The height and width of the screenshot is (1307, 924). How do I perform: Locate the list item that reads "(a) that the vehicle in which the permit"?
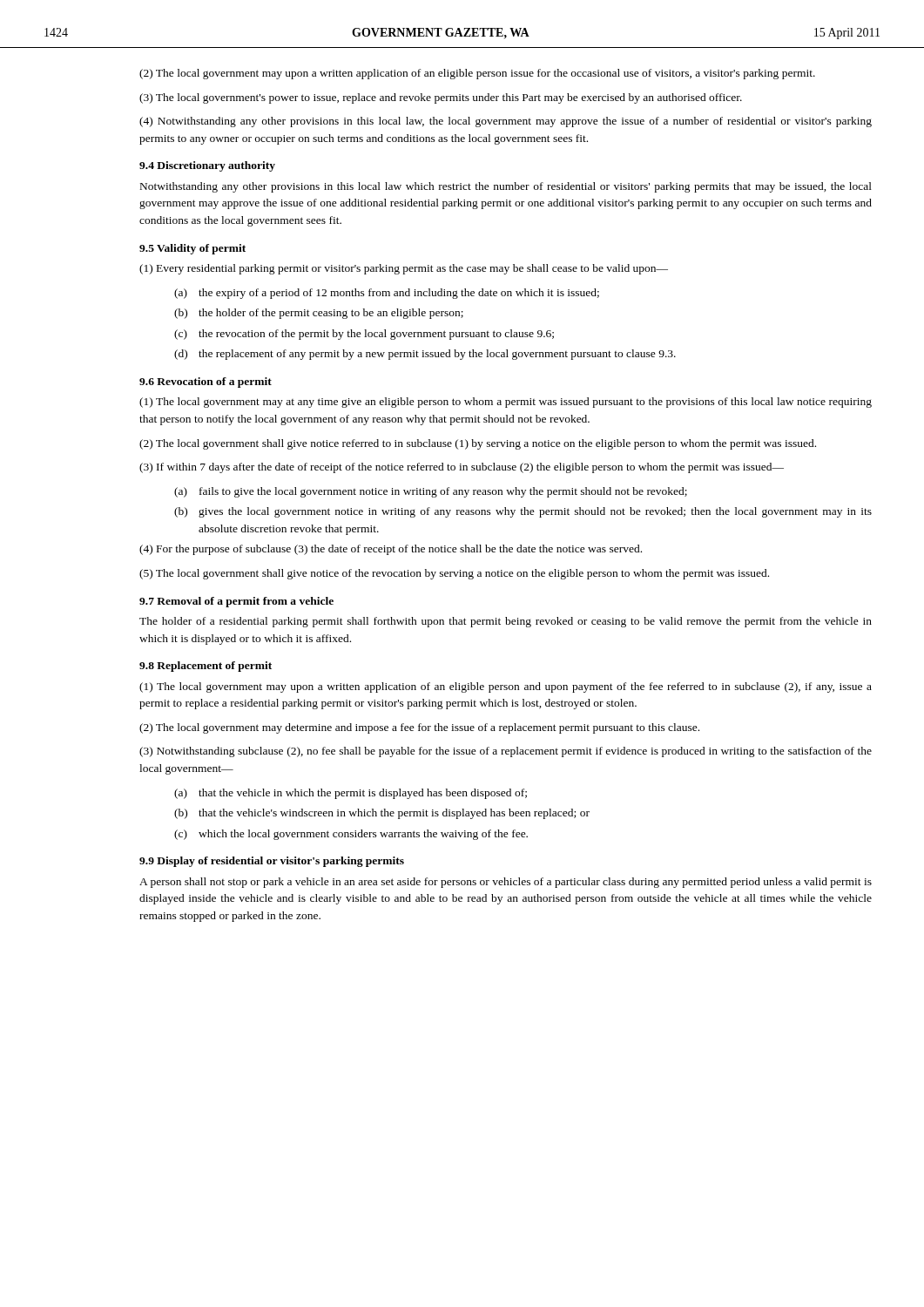523,792
